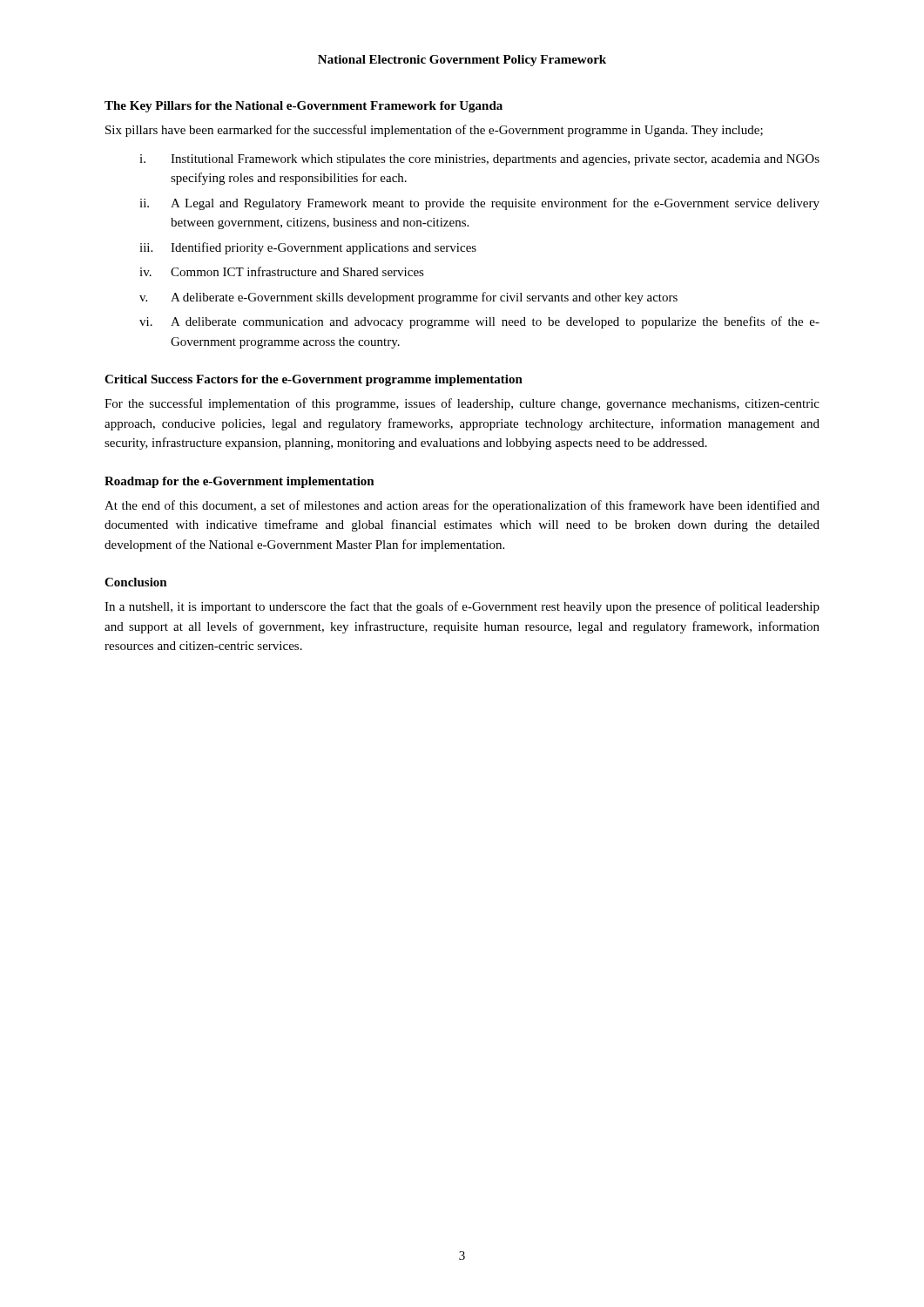Find the list item containing "i. Institutional Framework"

tap(479, 168)
